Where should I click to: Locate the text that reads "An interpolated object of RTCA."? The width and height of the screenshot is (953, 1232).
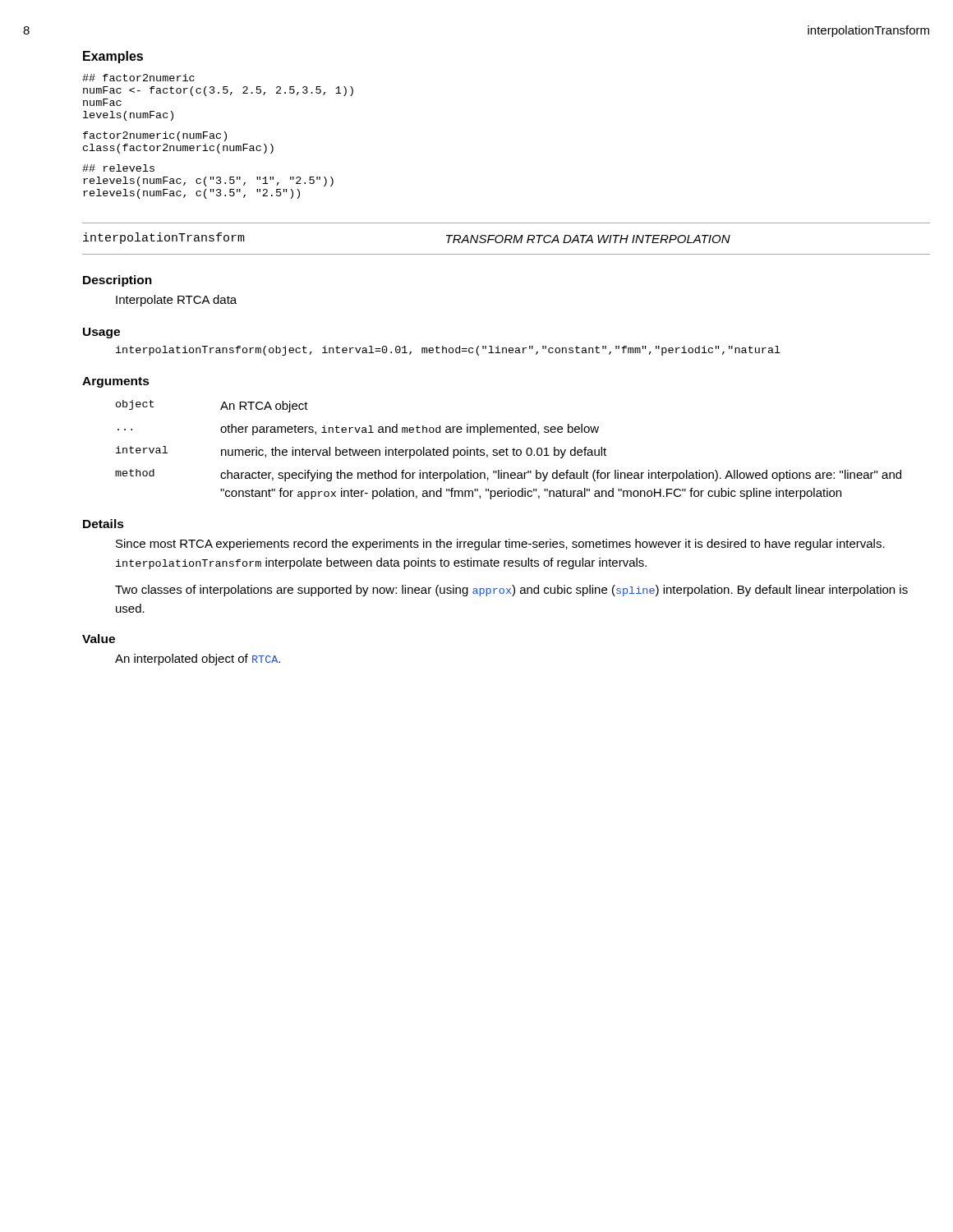[x=198, y=658]
